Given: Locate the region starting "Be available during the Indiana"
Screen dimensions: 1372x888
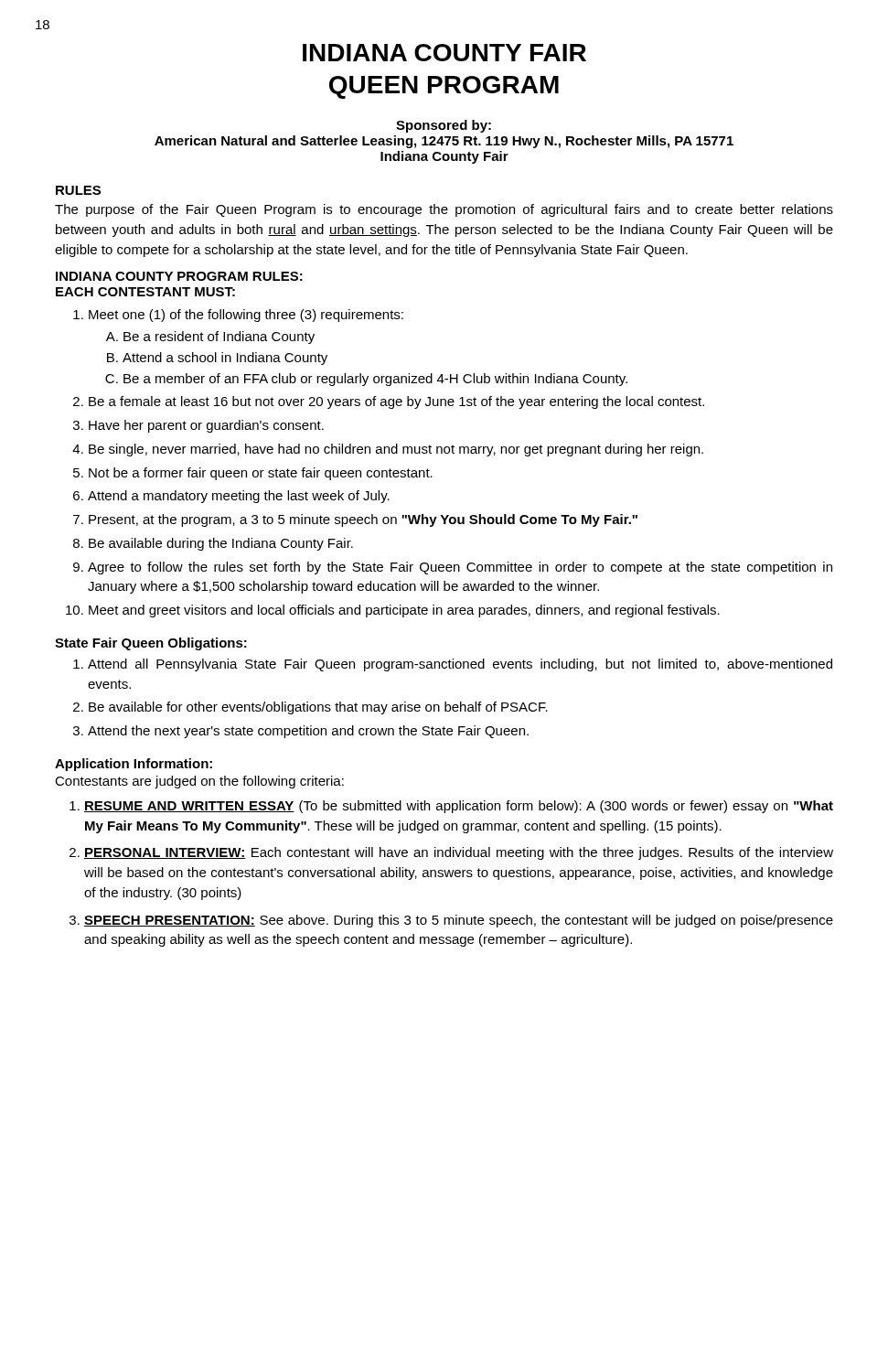Looking at the screenshot, I should click(221, 544).
